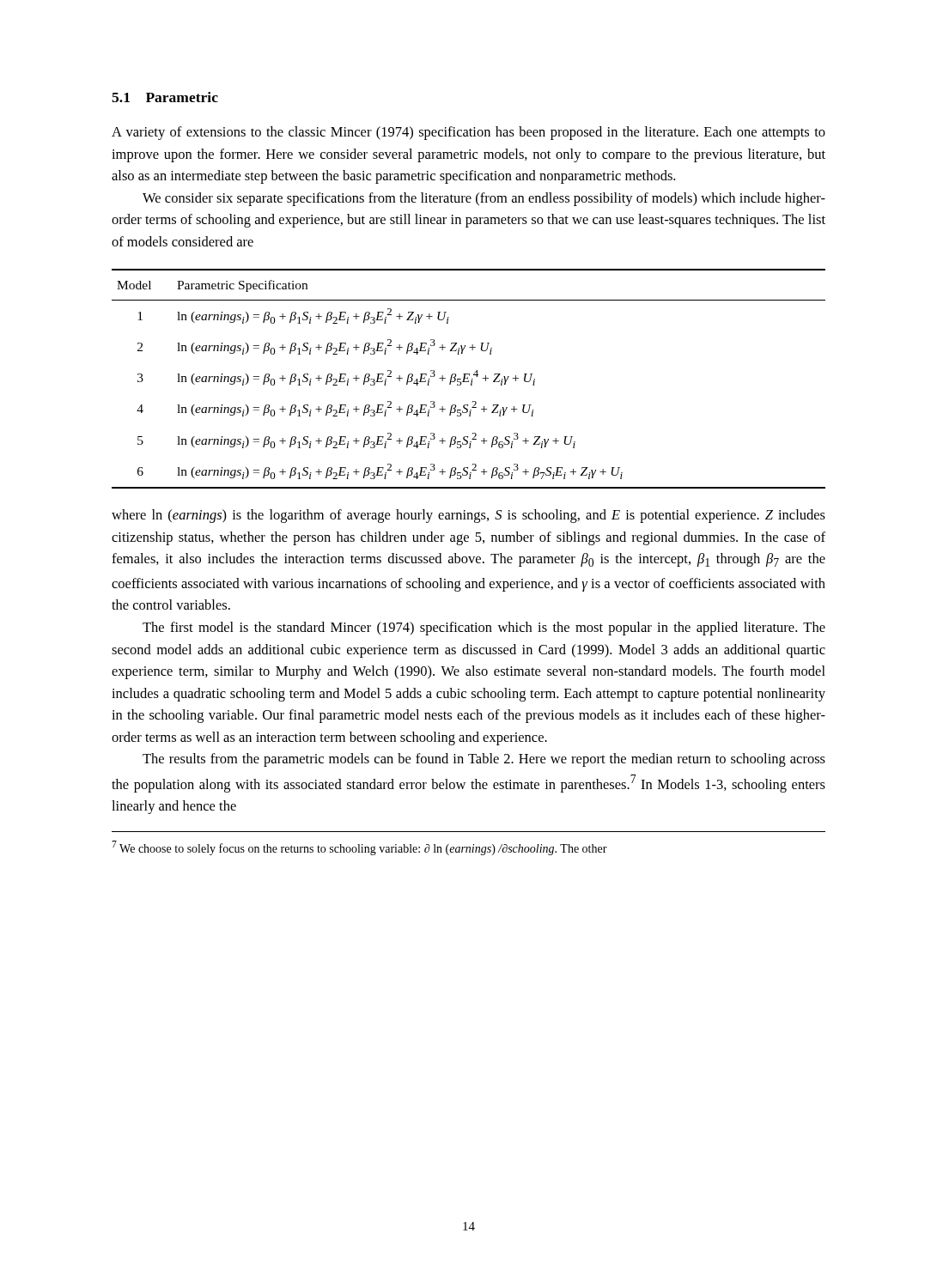Find the section header containing "5.1 Parametric"
937x1288 pixels.
pos(165,97)
